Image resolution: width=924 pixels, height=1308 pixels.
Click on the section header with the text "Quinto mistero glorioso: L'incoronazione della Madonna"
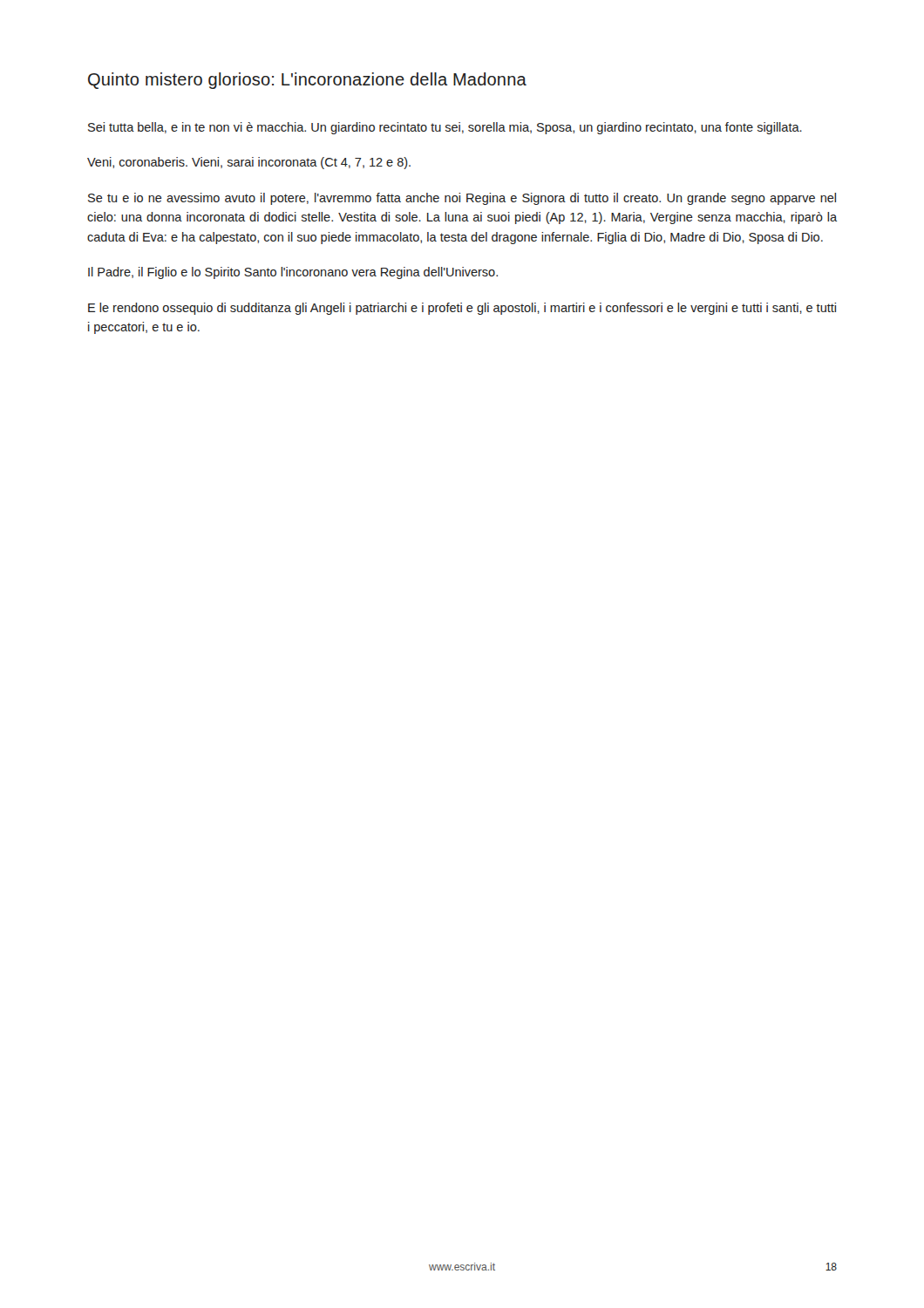307,79
